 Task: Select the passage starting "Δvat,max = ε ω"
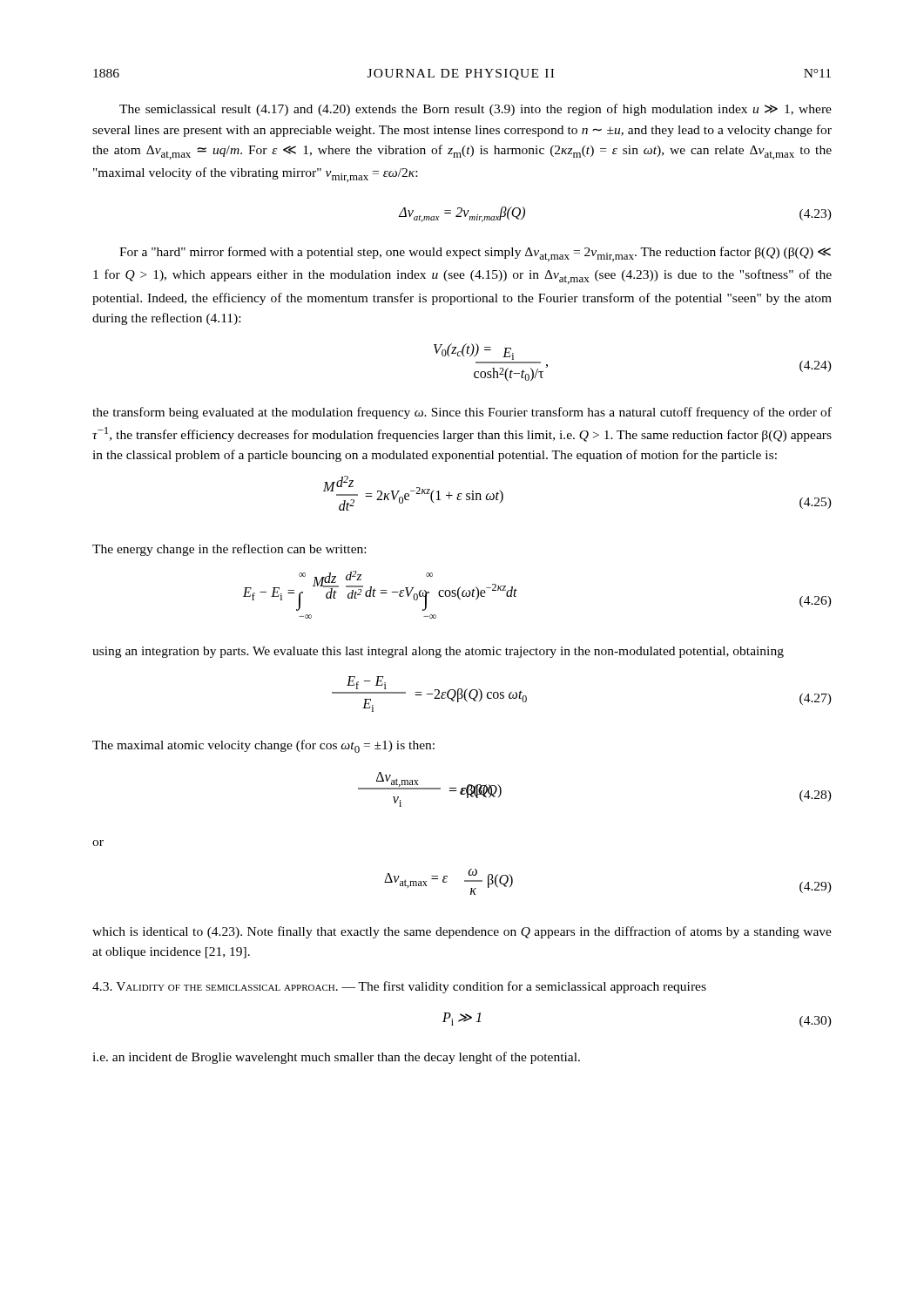pyautogui.click(x=462, y=886)
